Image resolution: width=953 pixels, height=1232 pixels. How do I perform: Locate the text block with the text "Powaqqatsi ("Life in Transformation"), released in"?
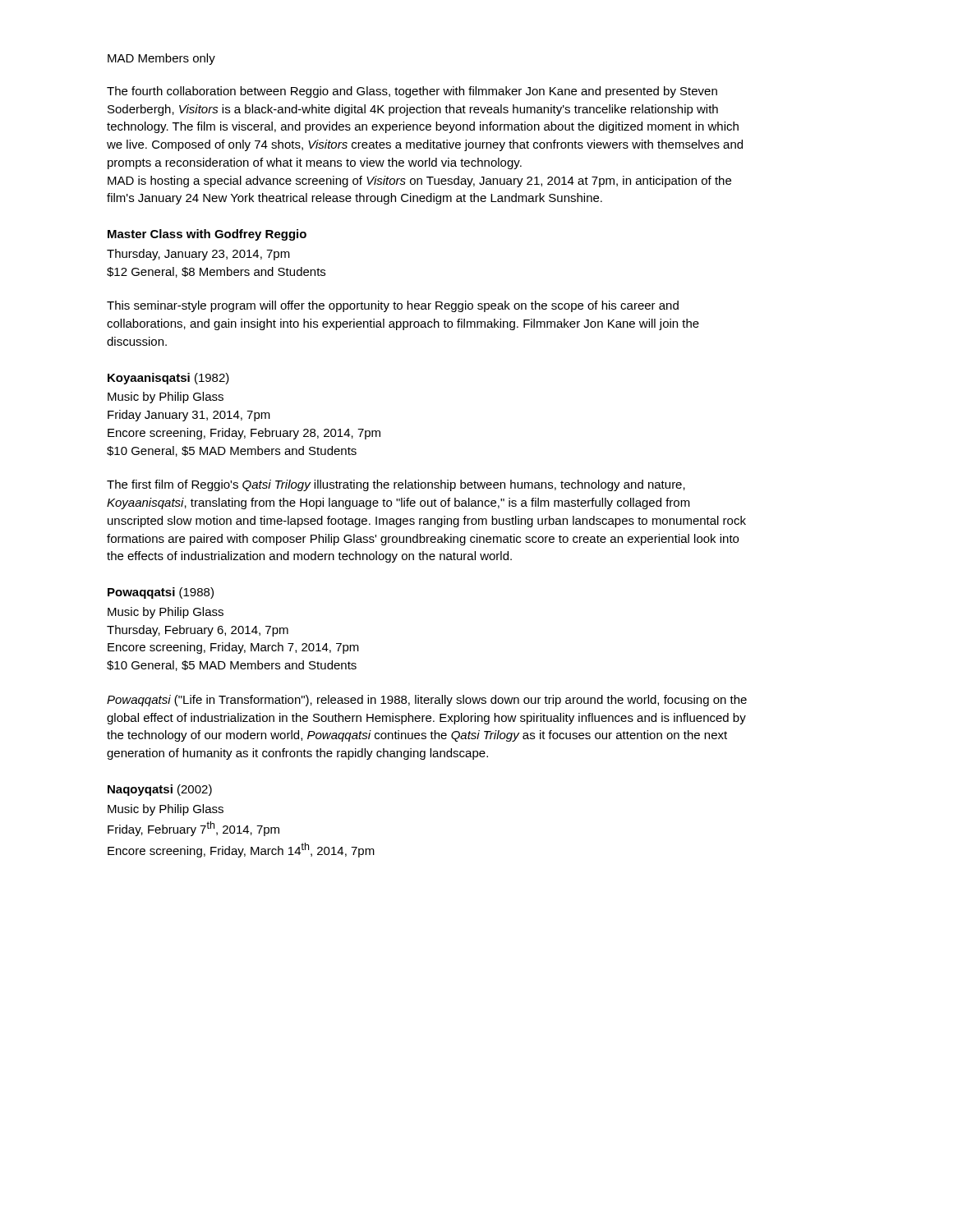427,726
